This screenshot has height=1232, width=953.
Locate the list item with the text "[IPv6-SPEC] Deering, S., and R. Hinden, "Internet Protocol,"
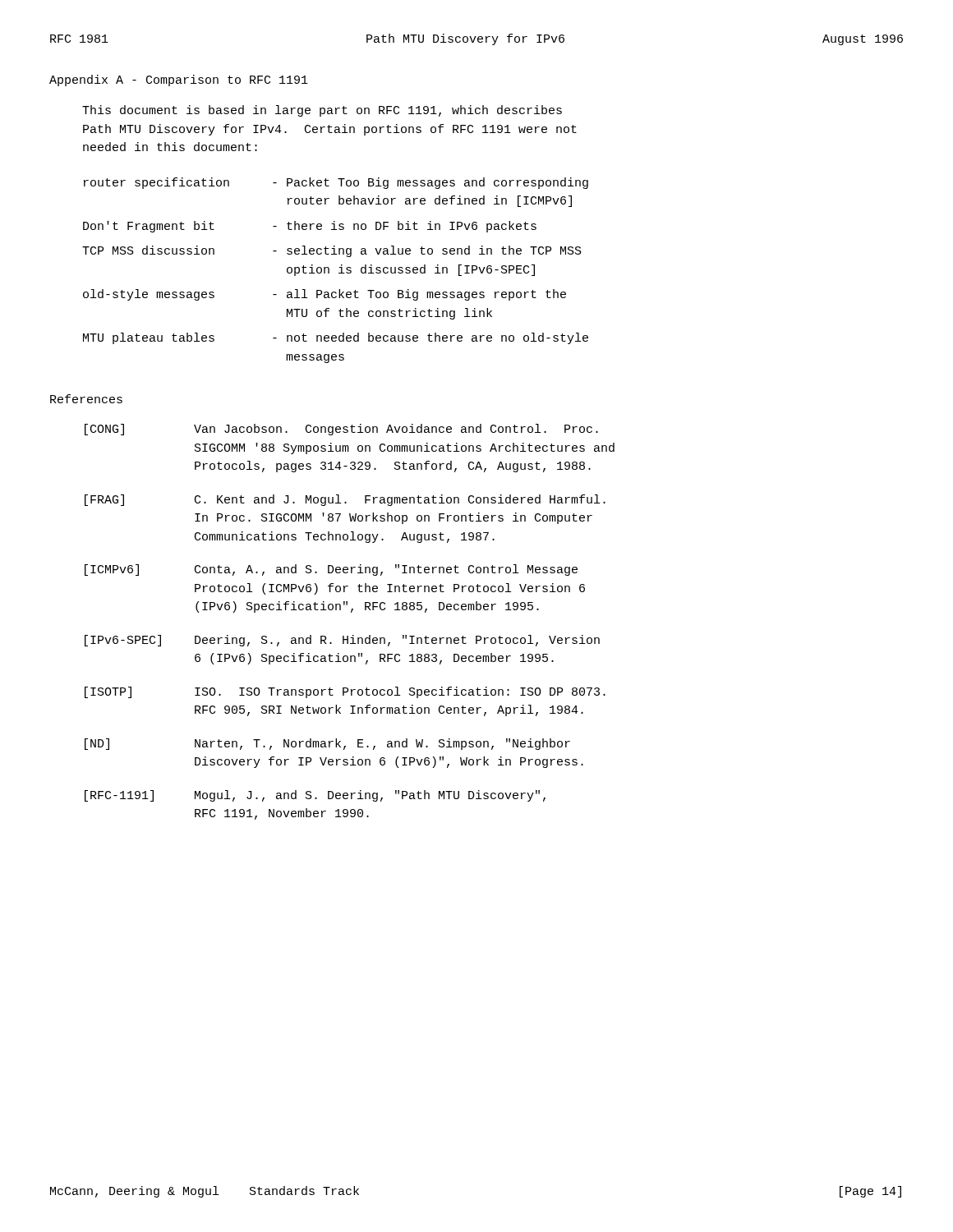click(341, 650)
